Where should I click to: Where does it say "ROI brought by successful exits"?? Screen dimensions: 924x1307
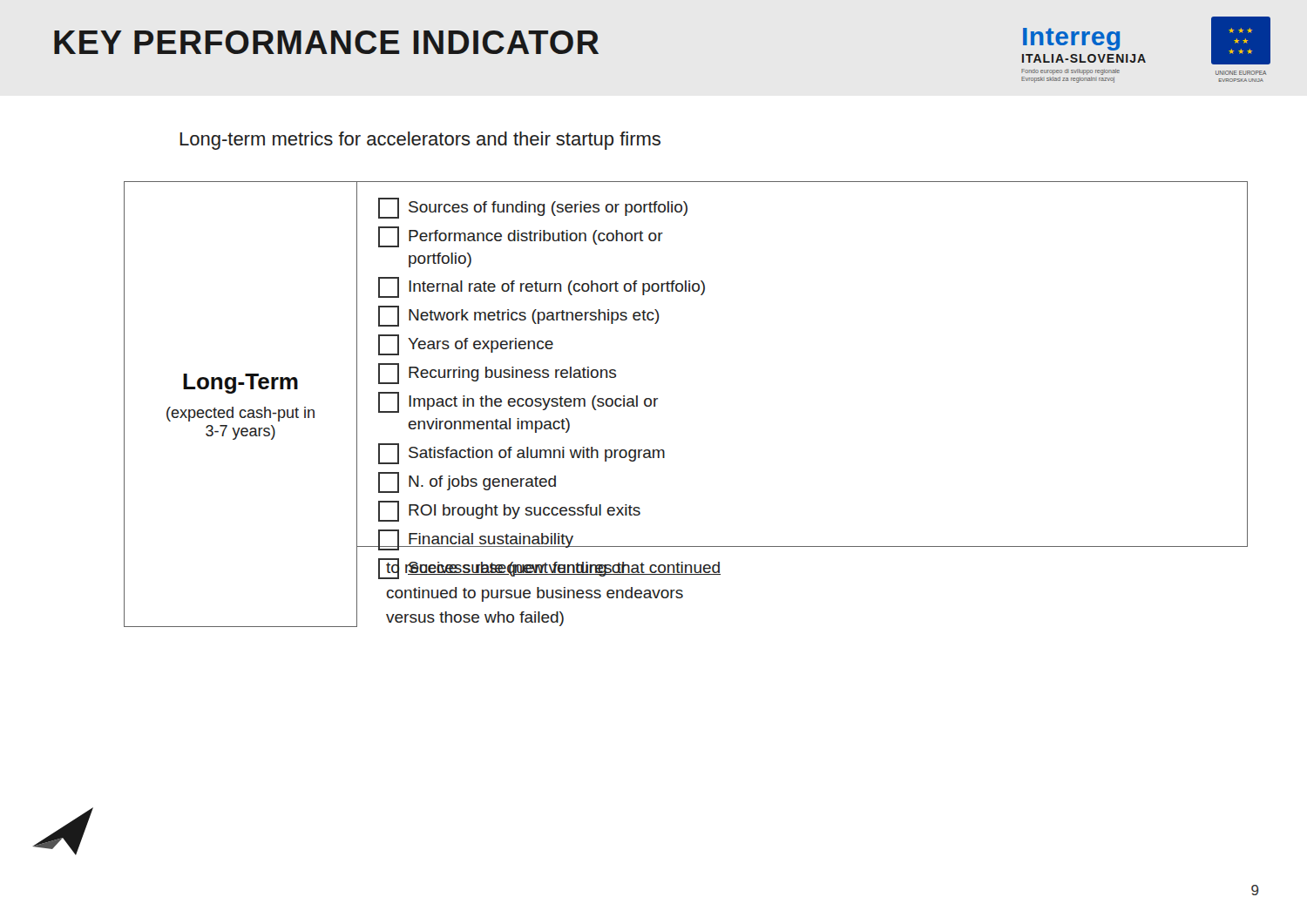click(x=509, y=511)
